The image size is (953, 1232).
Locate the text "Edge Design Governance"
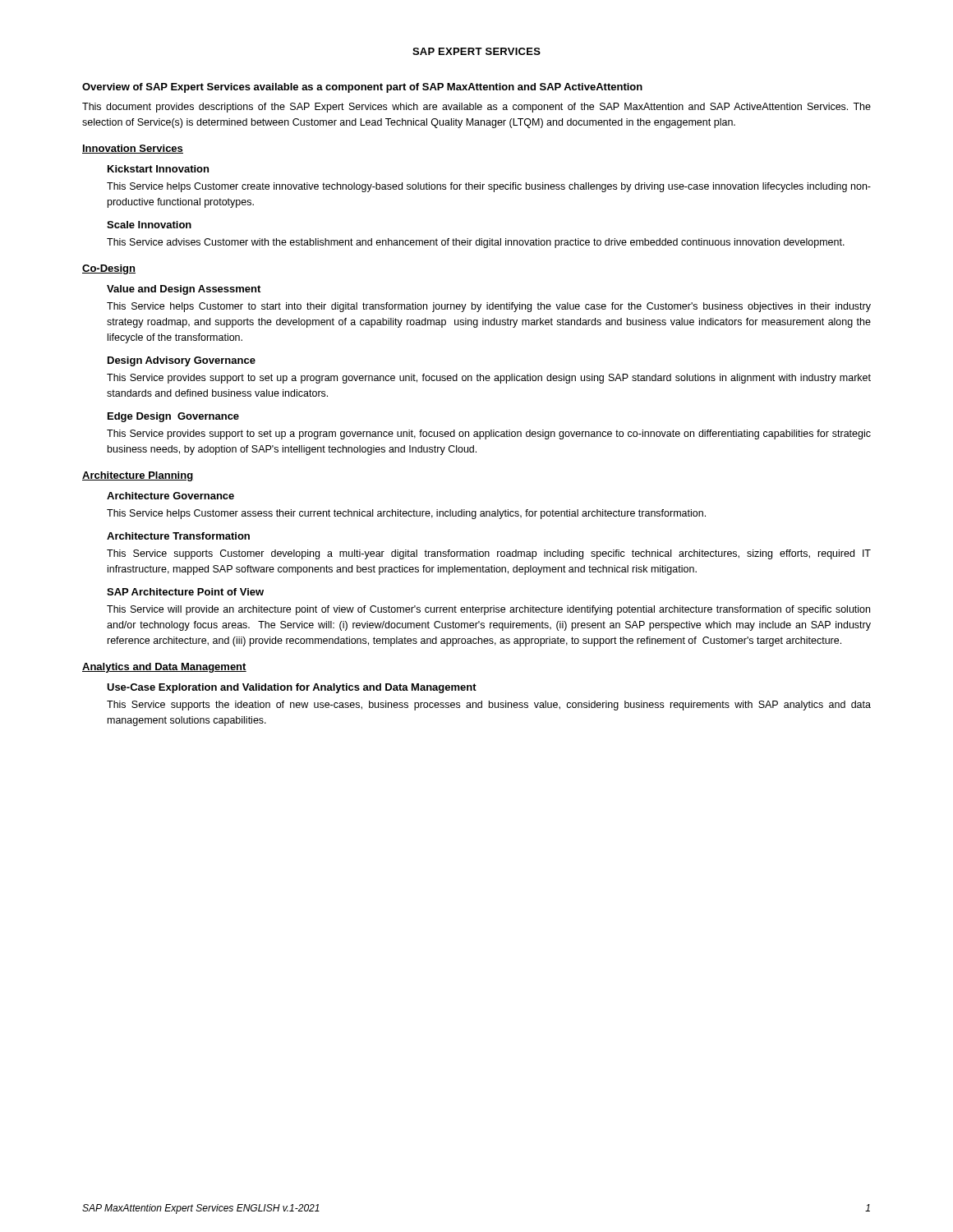pyautogui.click(x=173, y=416)
